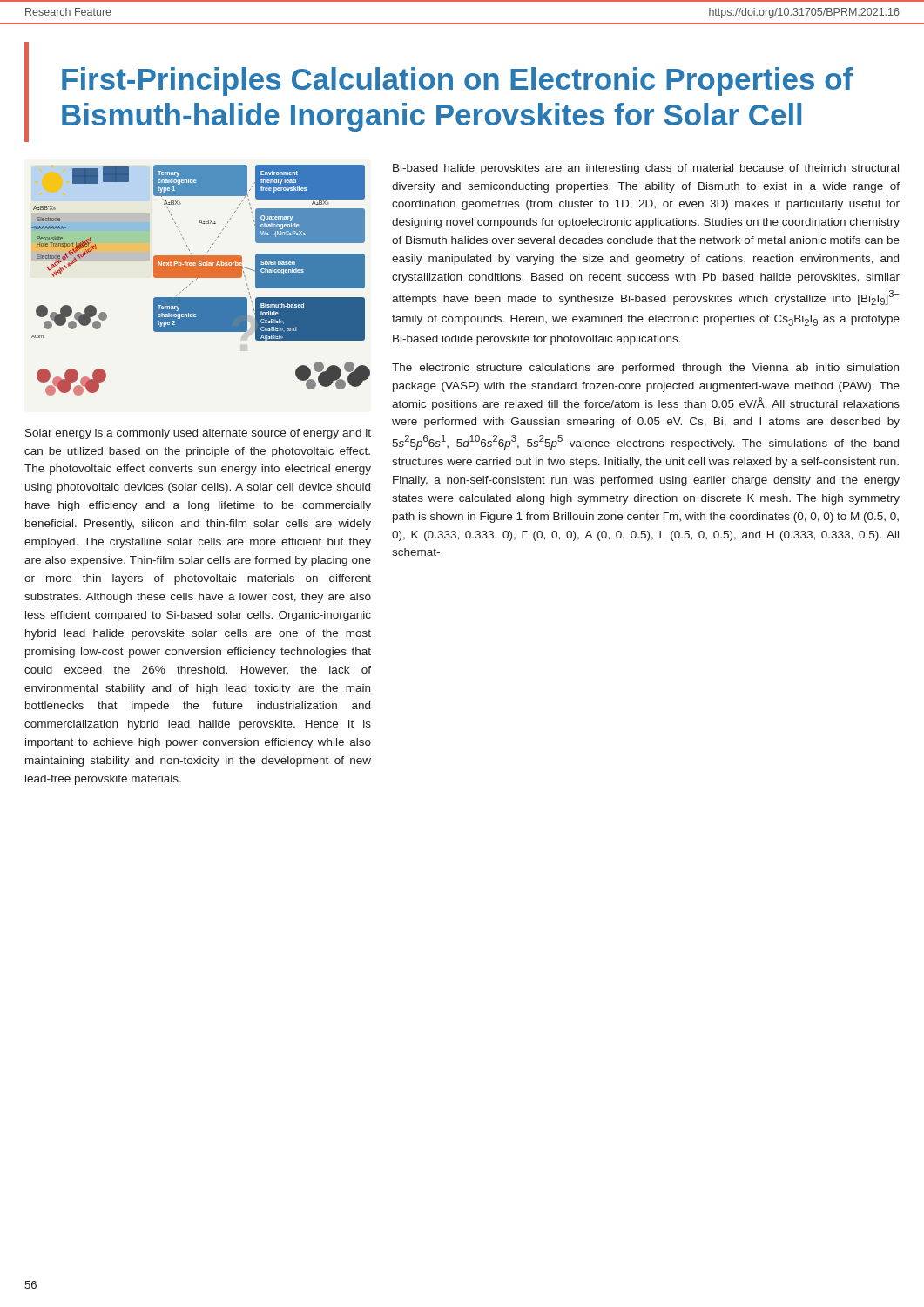This screenshot has width=924, height=1307.
Task: Locate the block starting "Solar energy is a commonly used alternate"
Action: click(x=198, y=606)
